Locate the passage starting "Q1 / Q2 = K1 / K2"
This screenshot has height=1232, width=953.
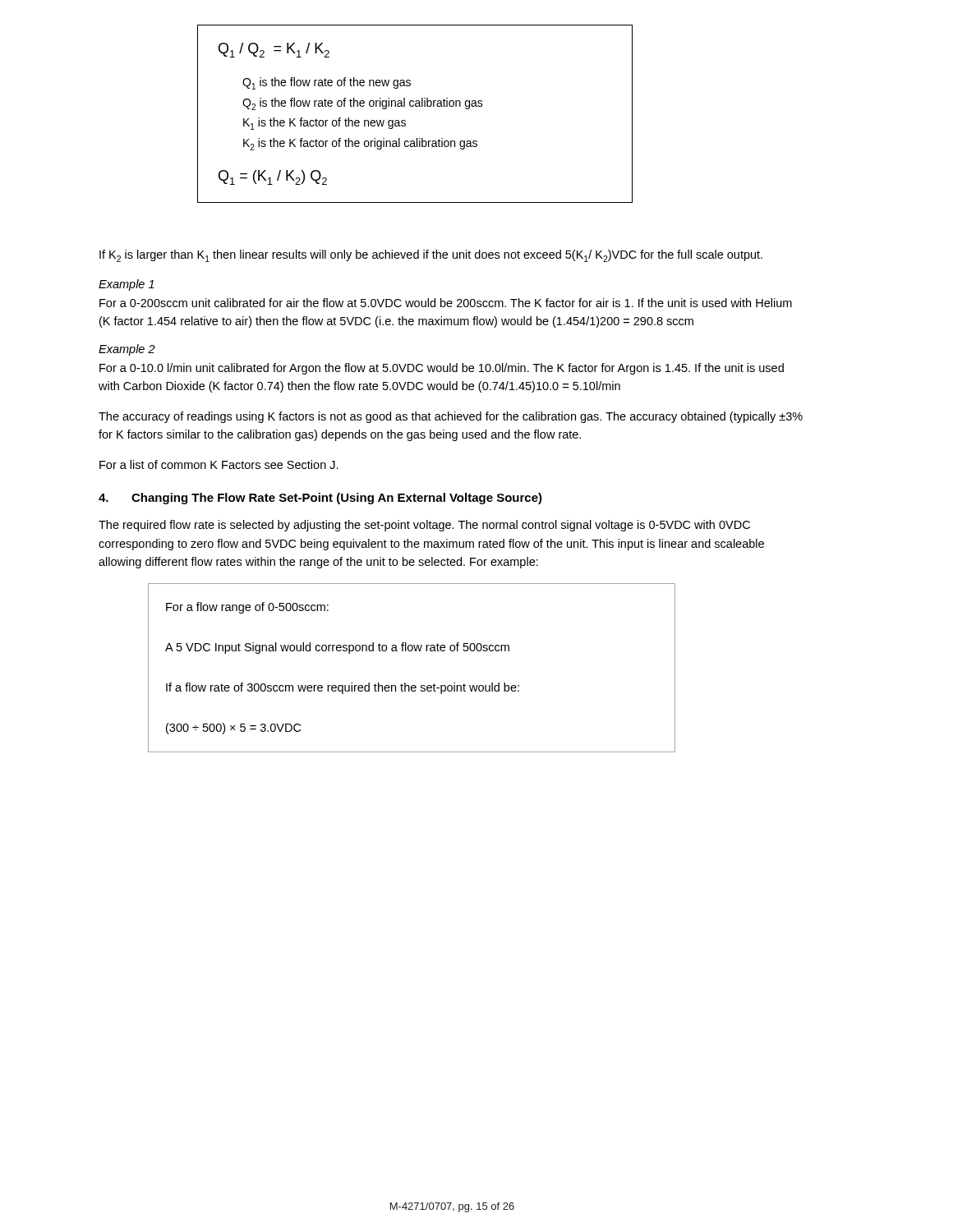[x=415, y=114]
